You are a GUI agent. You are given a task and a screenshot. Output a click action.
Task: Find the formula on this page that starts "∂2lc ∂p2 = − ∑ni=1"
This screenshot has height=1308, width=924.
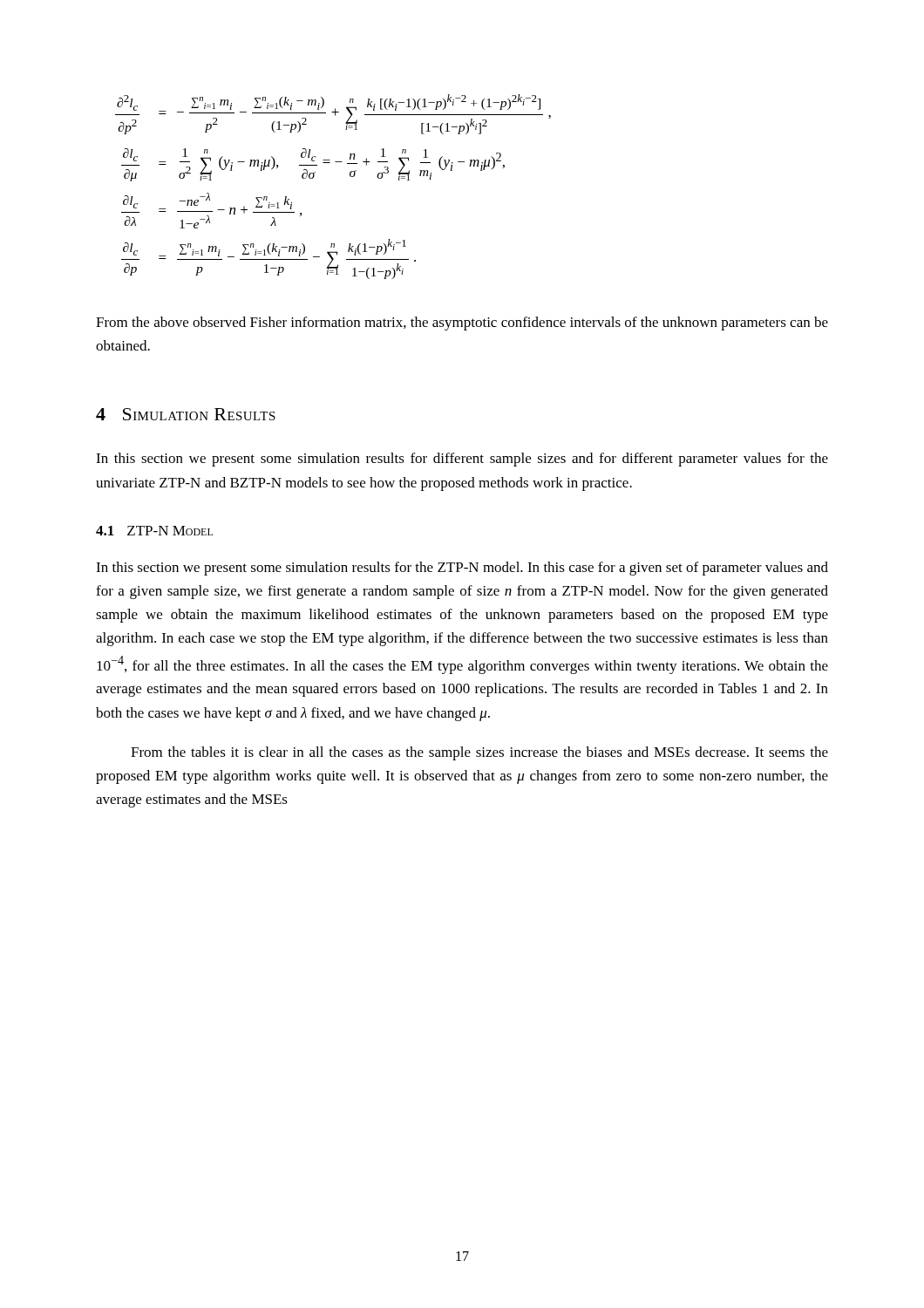tap(333, 185)
